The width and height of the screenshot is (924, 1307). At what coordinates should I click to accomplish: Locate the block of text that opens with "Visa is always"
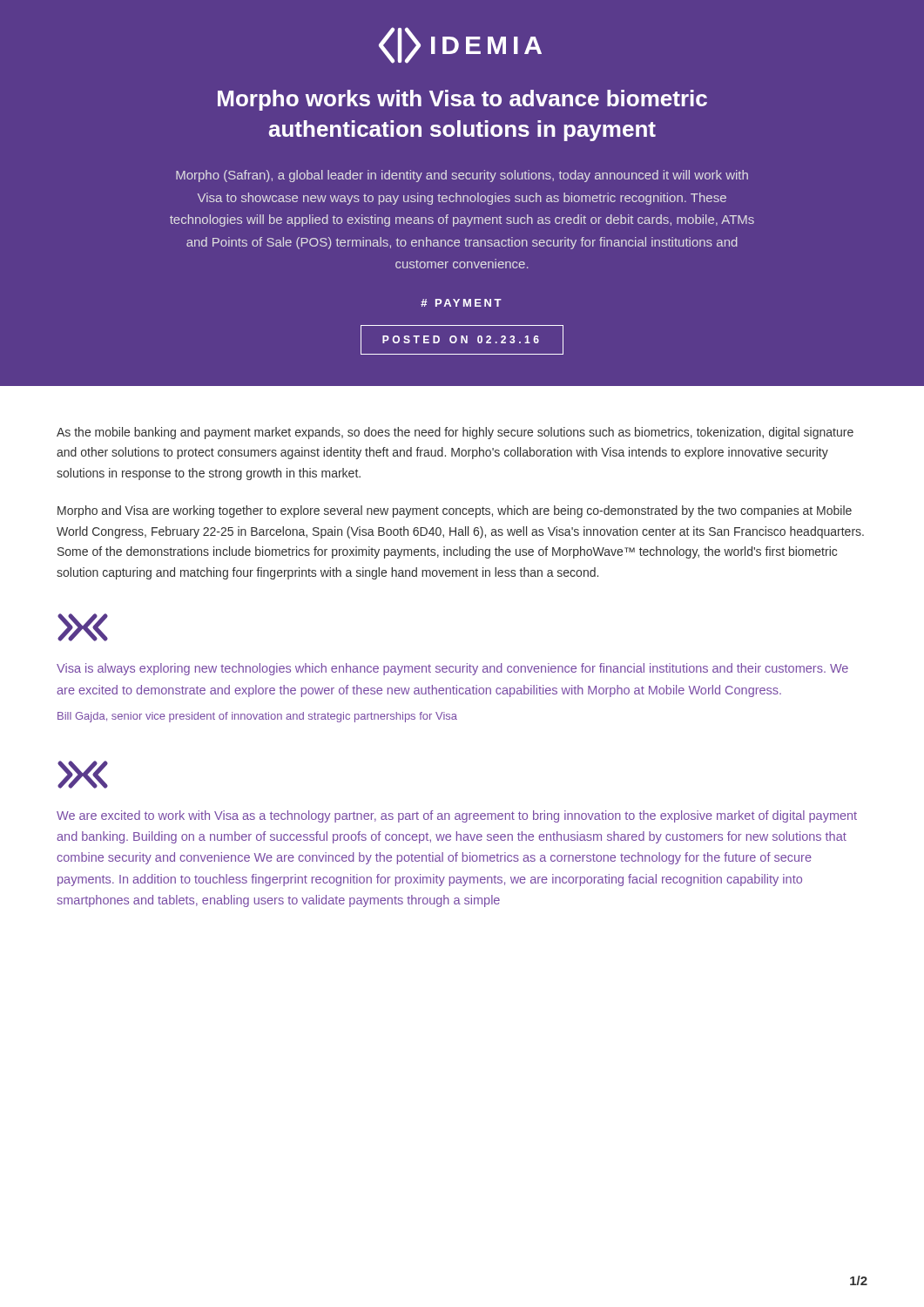pyautogui.click(x=453, y=679)
